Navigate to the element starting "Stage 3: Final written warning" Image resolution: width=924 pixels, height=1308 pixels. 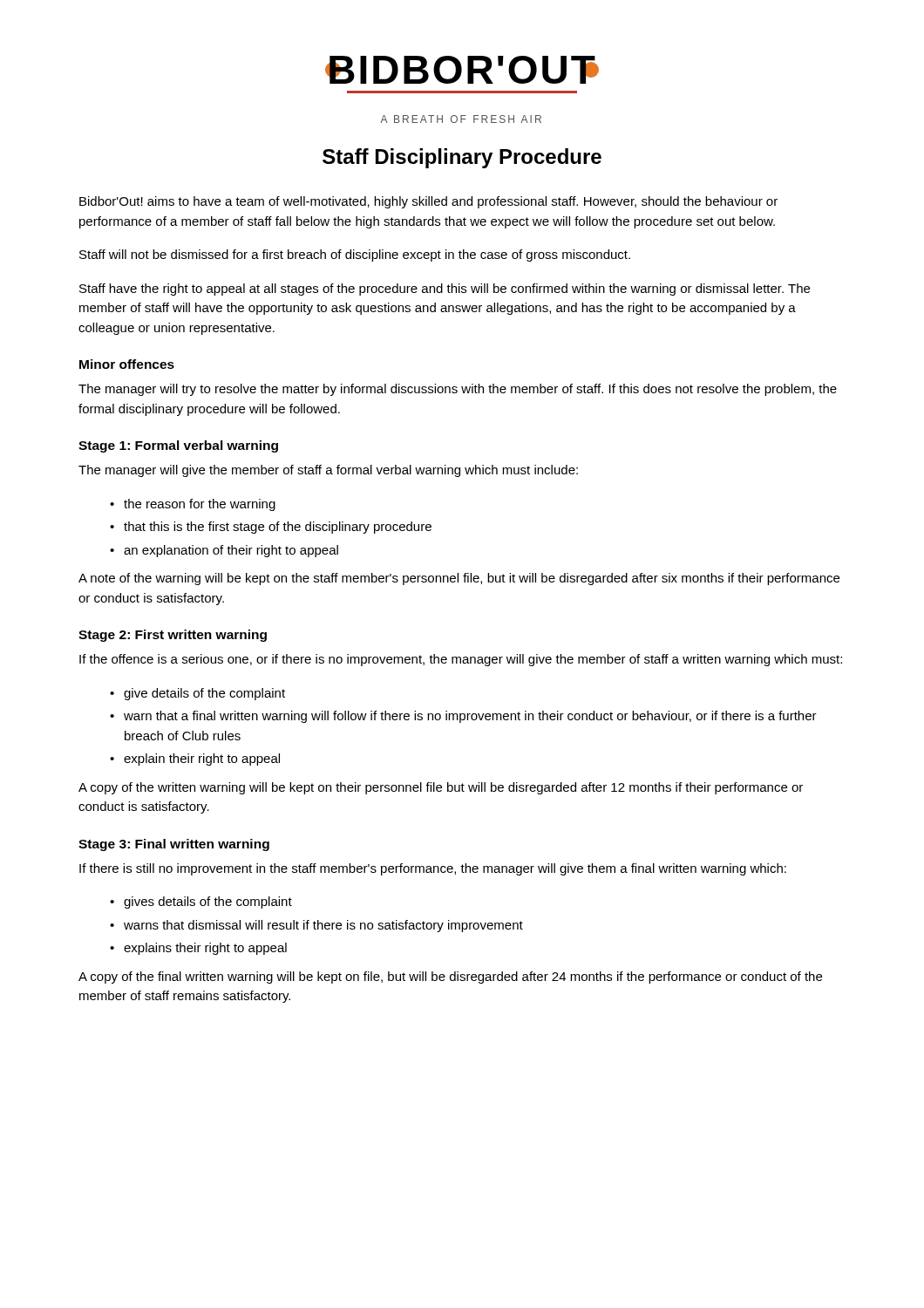coord(174,843)
